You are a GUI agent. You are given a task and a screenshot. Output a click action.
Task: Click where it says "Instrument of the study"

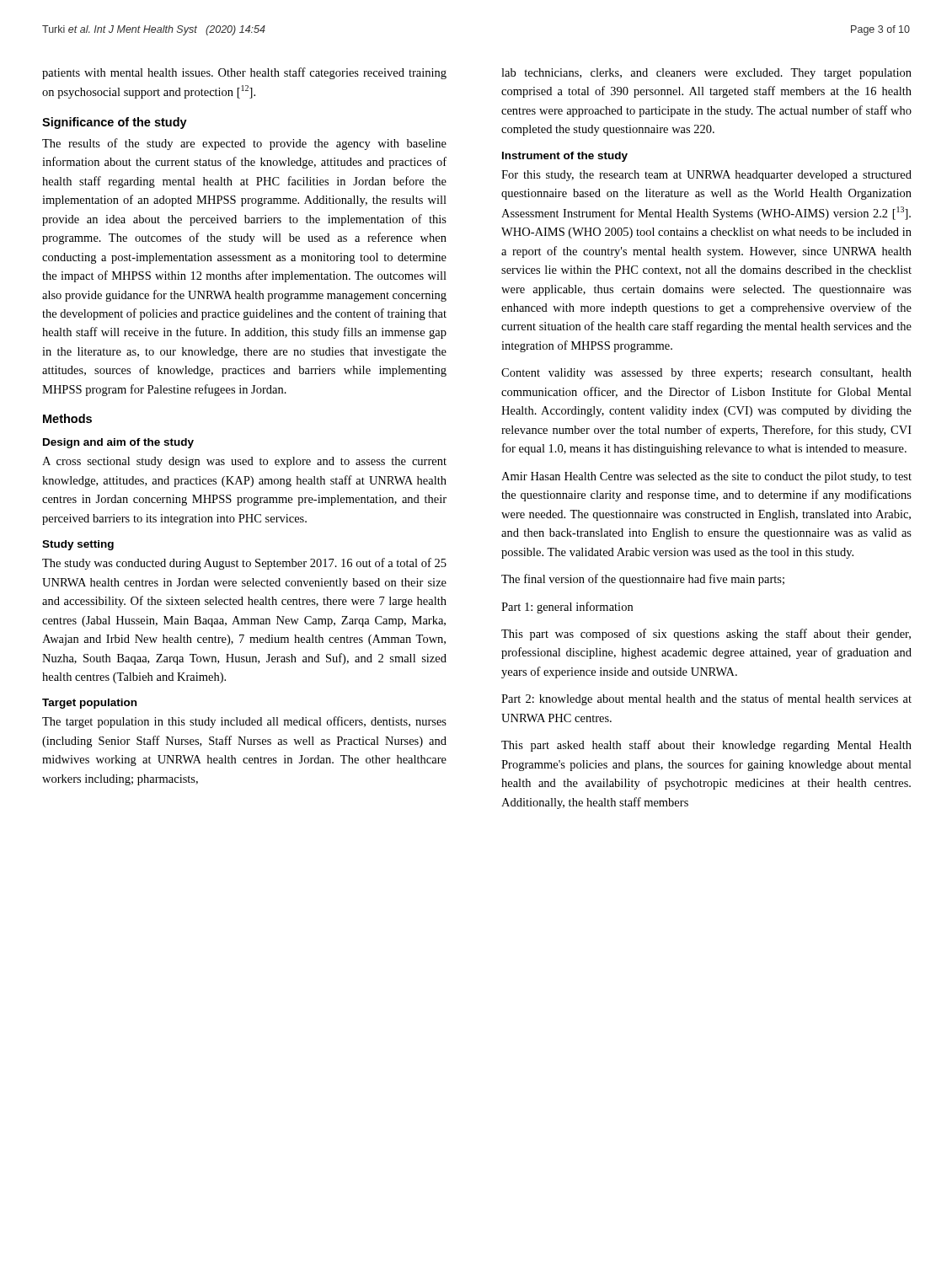coord(564,155)
